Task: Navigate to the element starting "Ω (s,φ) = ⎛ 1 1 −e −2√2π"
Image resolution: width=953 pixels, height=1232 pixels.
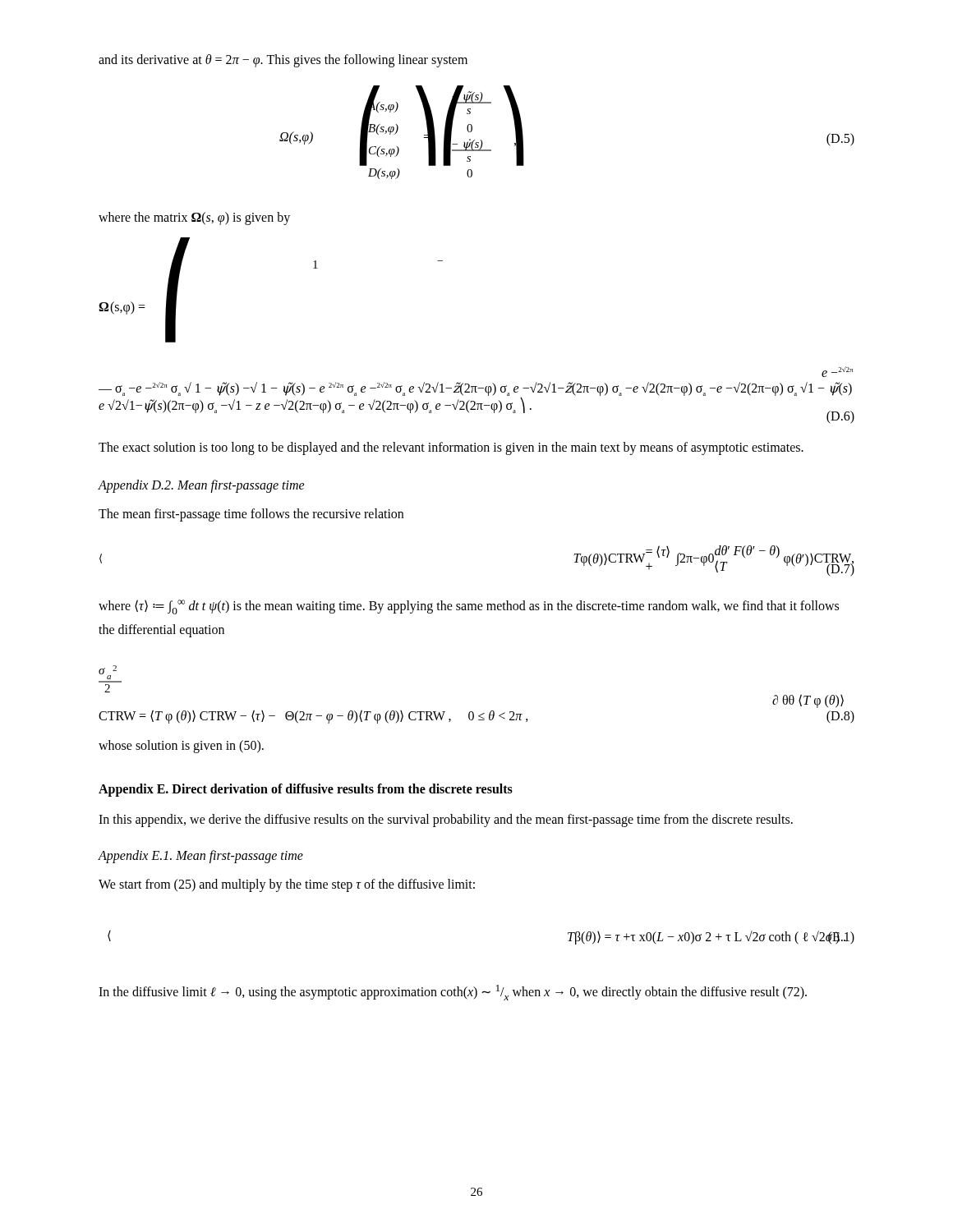Action: (177, 290)
